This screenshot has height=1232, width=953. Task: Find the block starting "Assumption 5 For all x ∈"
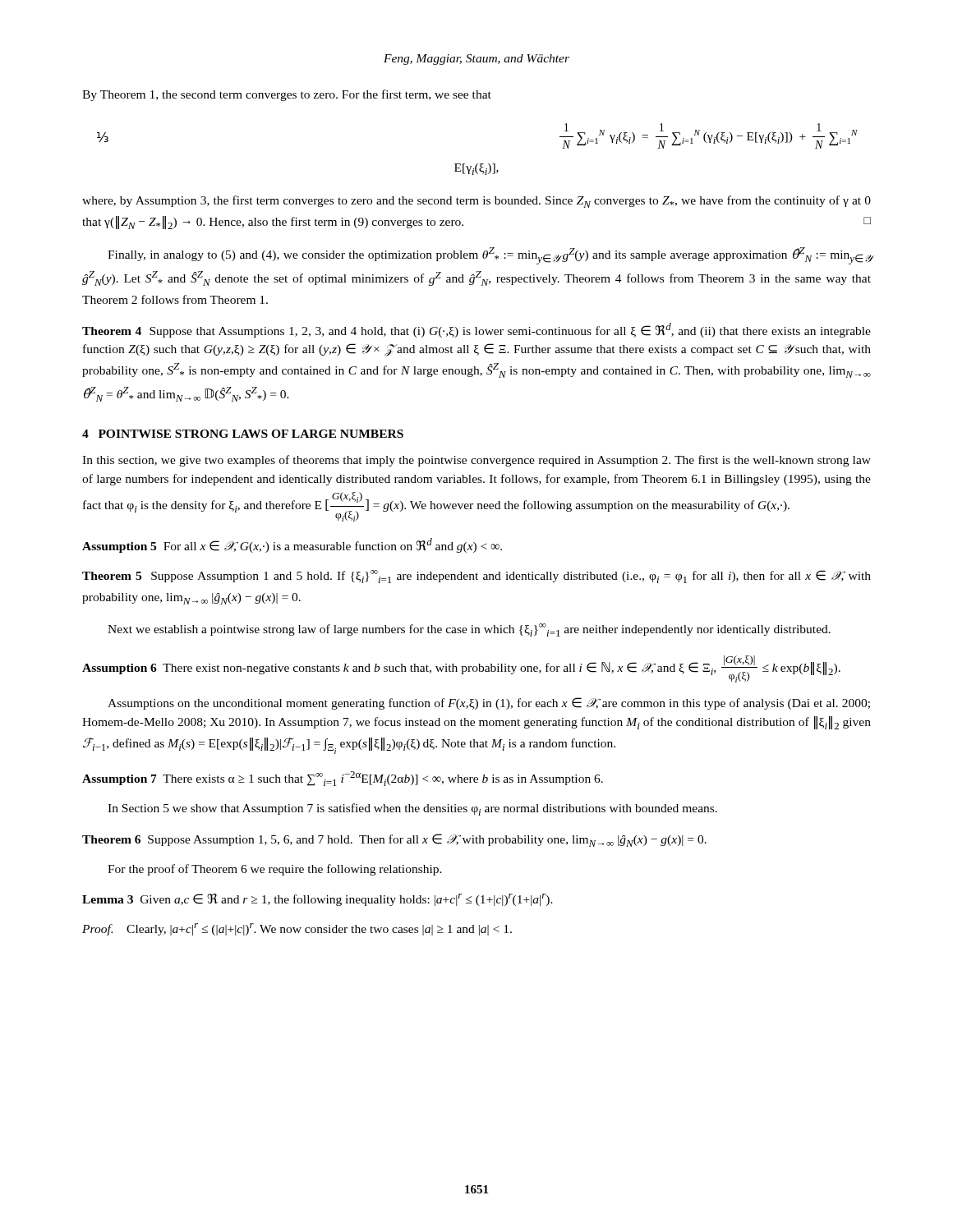click(293, 544)
